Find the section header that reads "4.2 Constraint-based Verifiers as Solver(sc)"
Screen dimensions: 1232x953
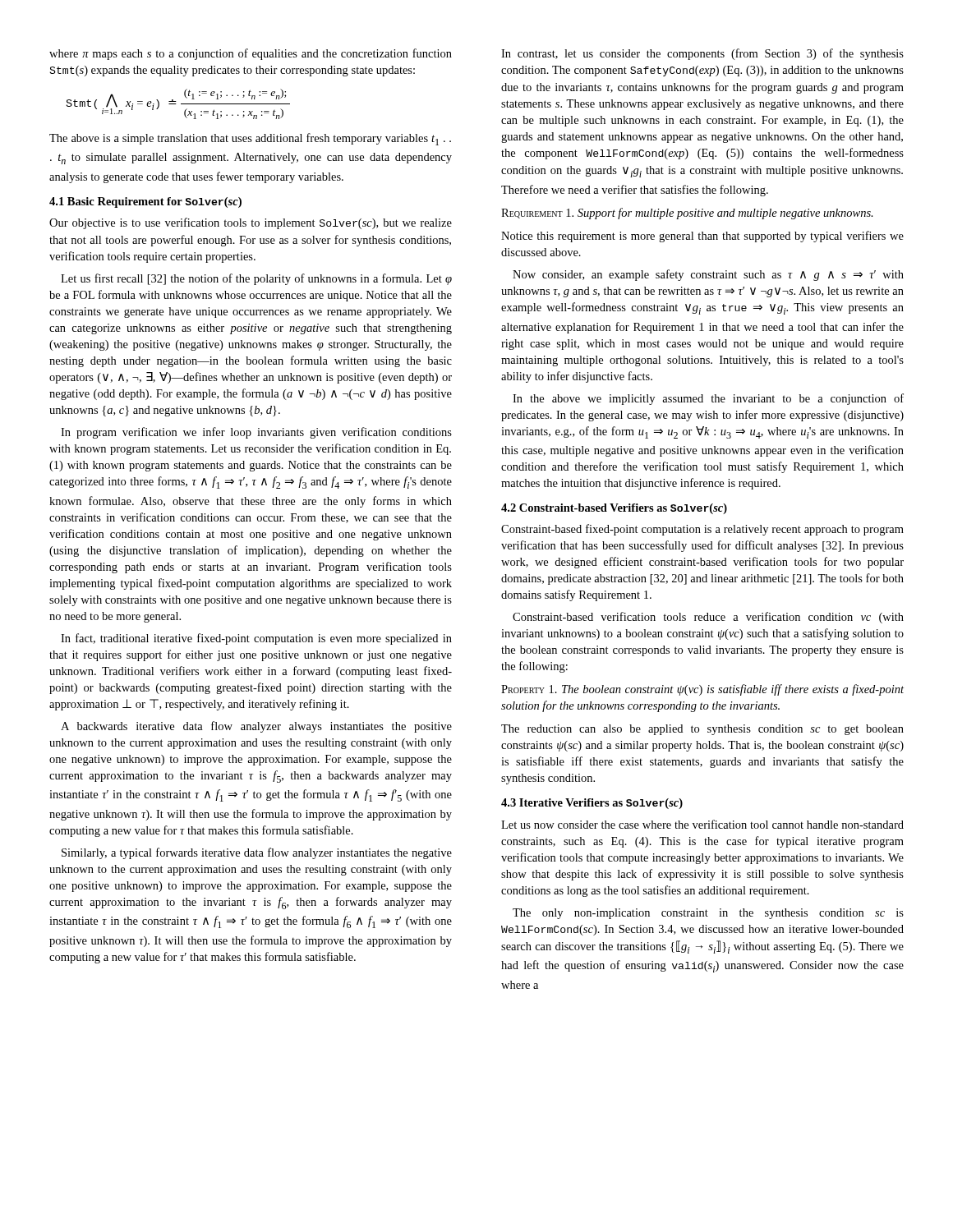(x=702, y=508)
